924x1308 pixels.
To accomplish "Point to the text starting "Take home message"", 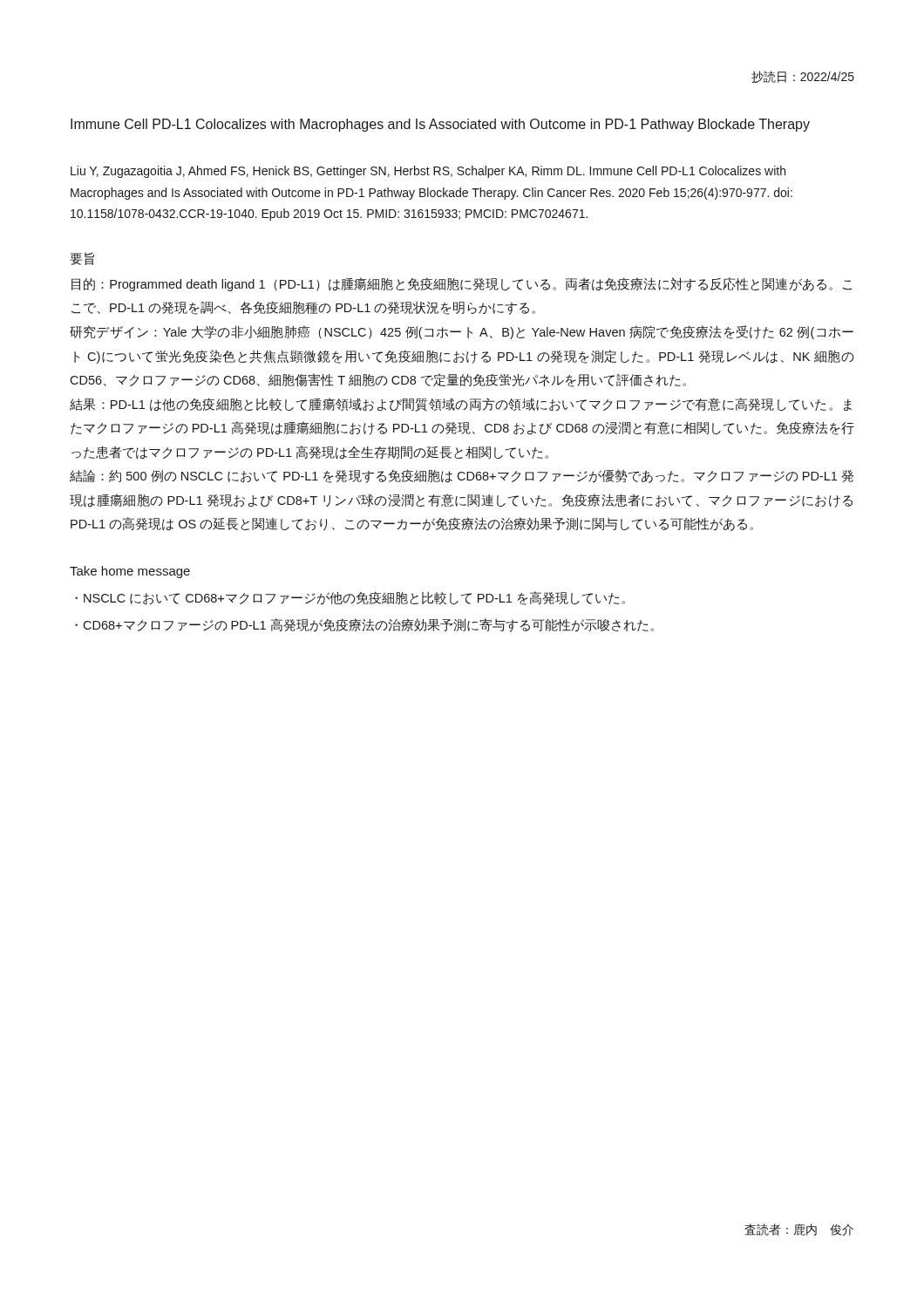I will tap(130, 571).
